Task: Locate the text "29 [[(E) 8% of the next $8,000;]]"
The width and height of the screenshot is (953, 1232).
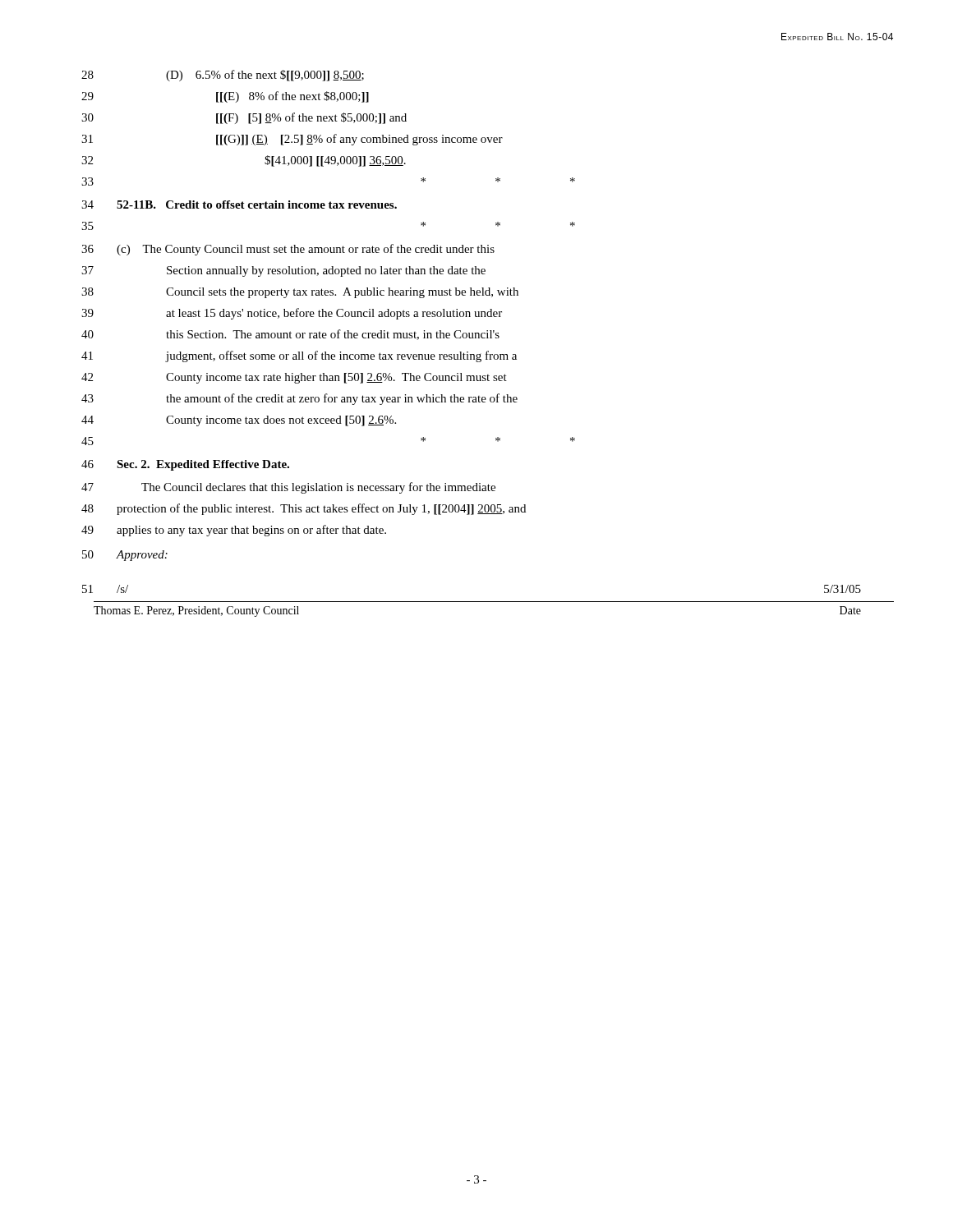Action: pyautogui.click(x=225, y=97)
